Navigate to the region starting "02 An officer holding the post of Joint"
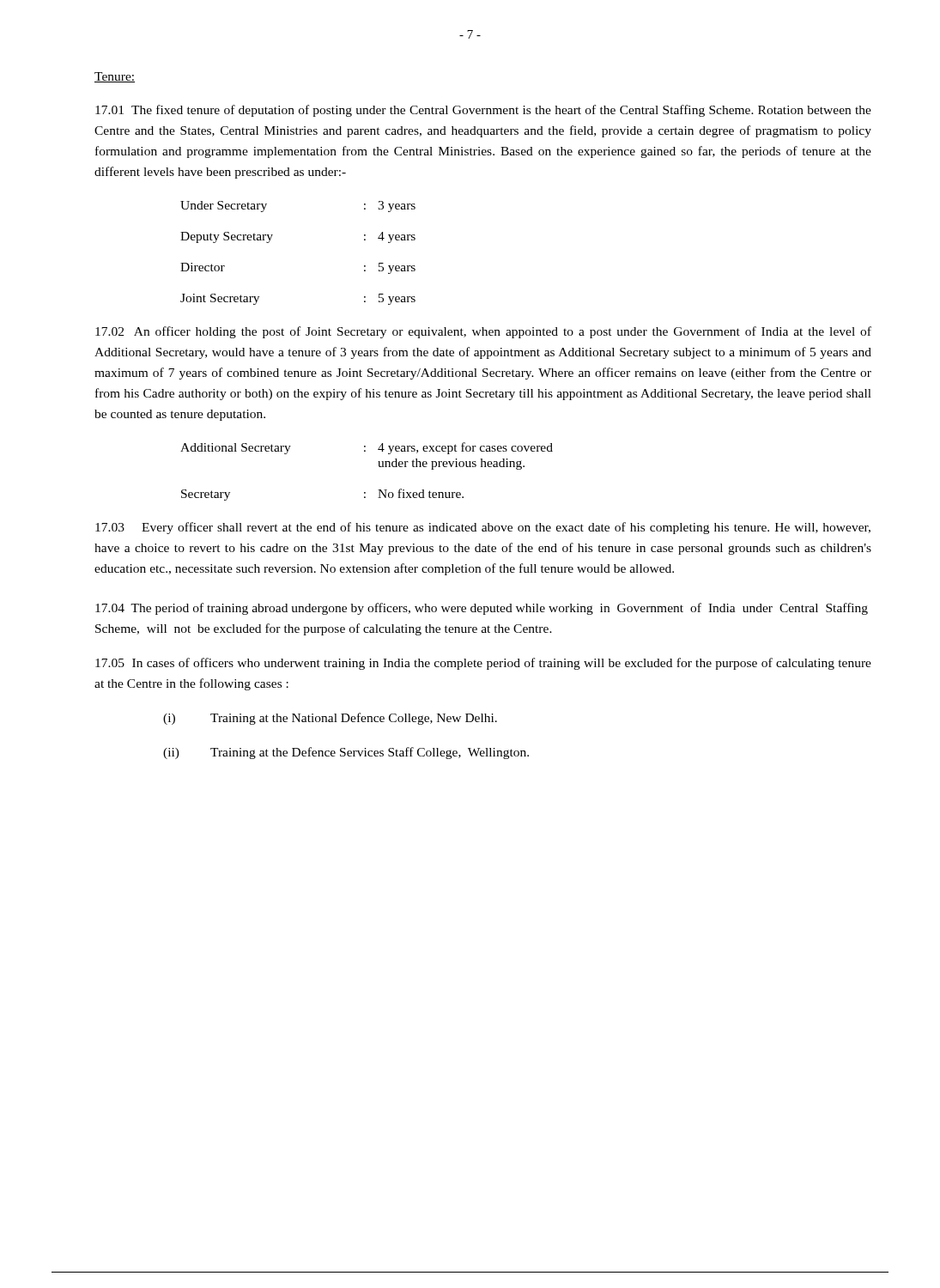Image resolution: width=940 pixels, height=1288 pixels. tap(483, 372)
